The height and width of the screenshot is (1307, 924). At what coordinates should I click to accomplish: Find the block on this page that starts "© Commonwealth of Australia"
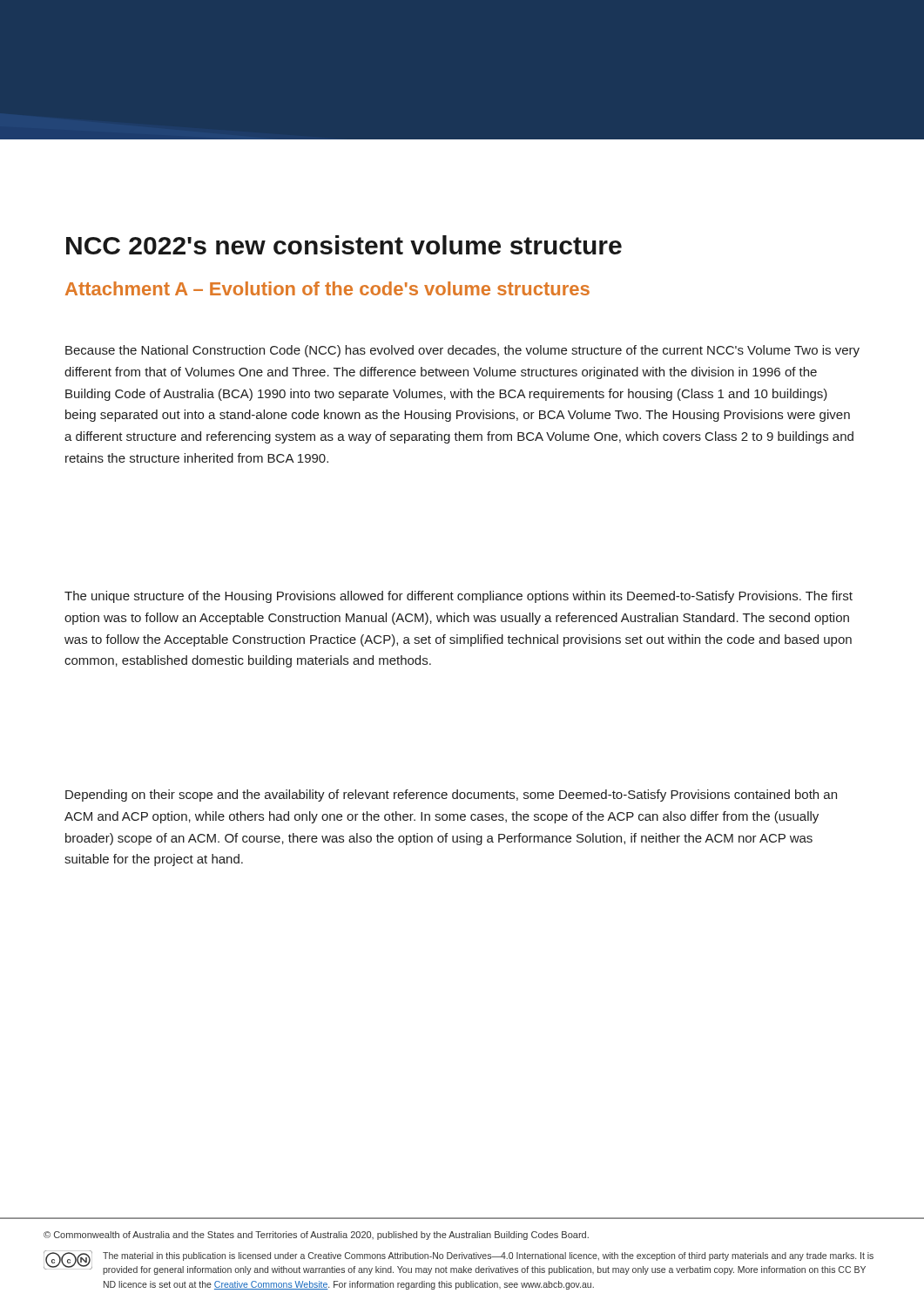(x=316, y=1234)
